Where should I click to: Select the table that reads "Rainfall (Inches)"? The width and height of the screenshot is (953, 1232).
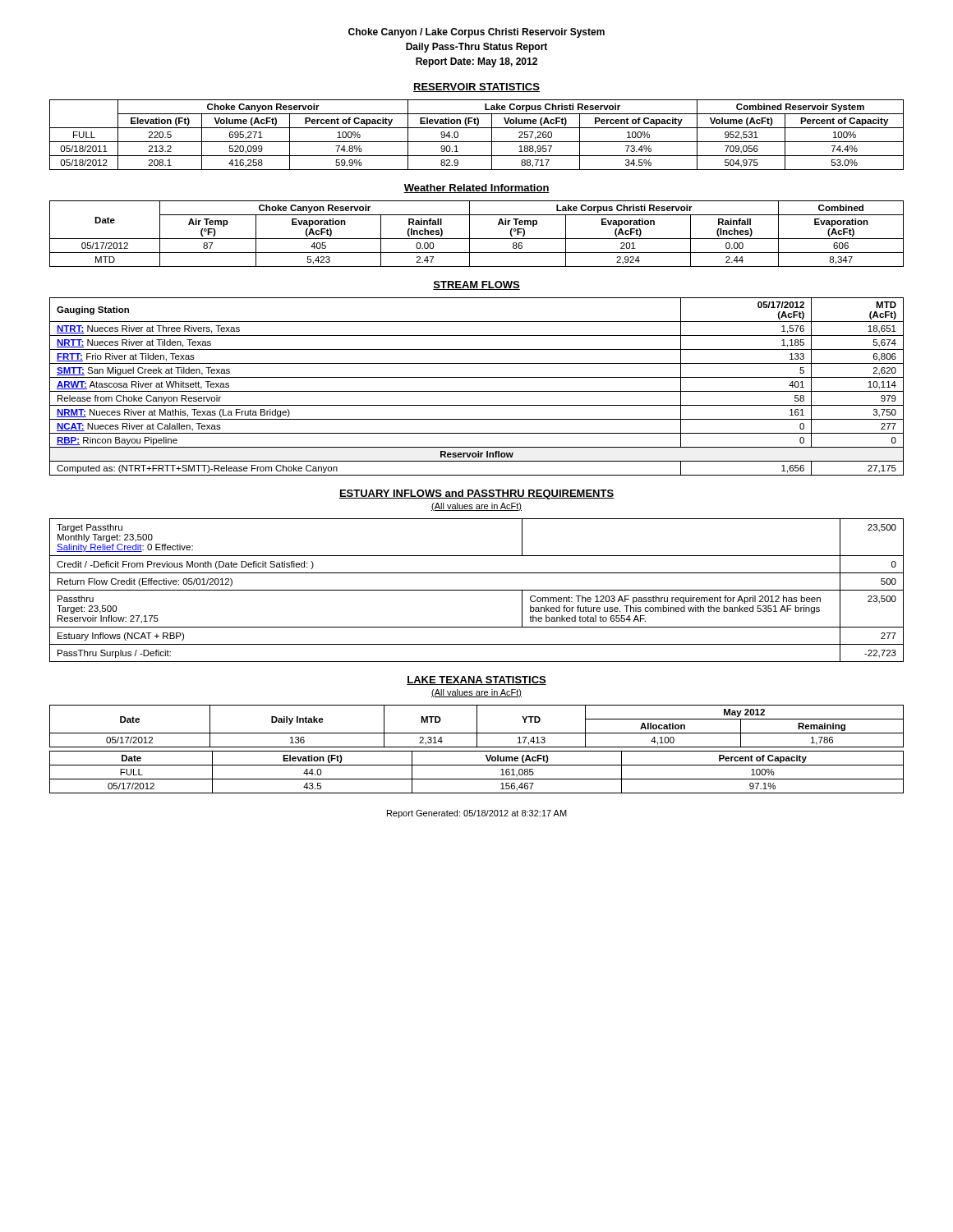click(476, 234)
